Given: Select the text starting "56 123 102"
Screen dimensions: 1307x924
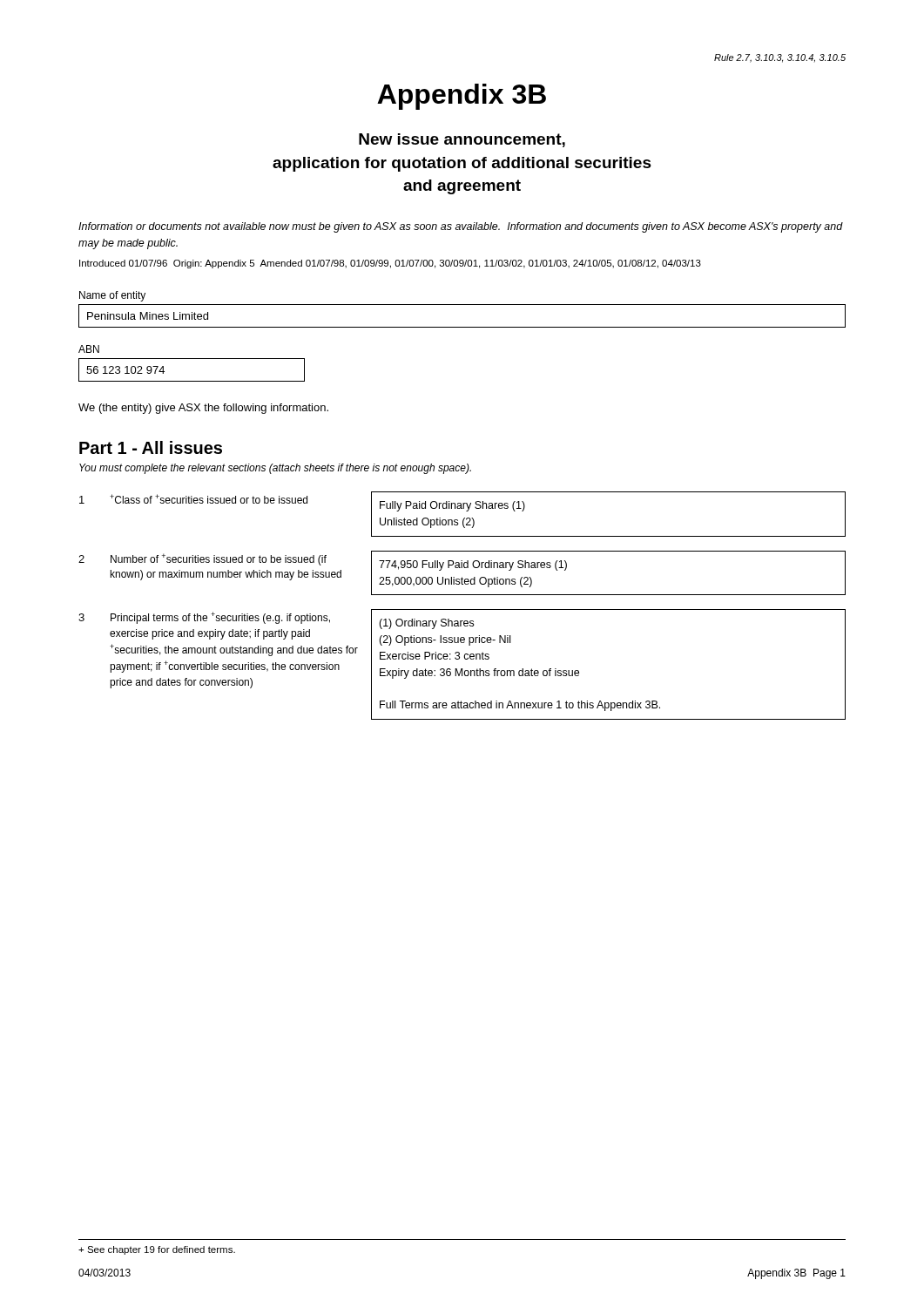Looking at the screenshot, I should [x=126, y=370].
